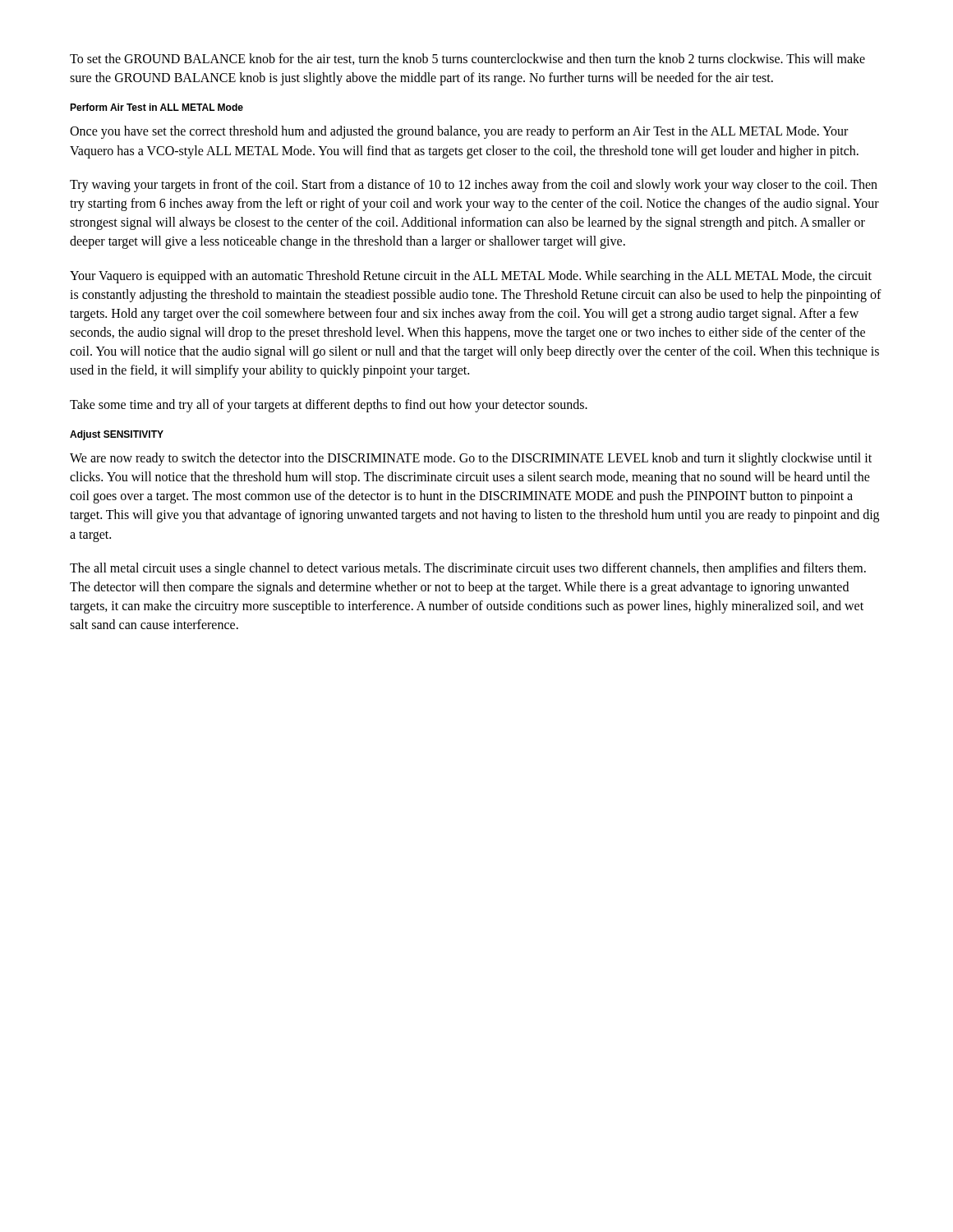Where does it say "Adjust SENSITIVITY"?
Screen dimensions: 1232x953
point(117,434)
